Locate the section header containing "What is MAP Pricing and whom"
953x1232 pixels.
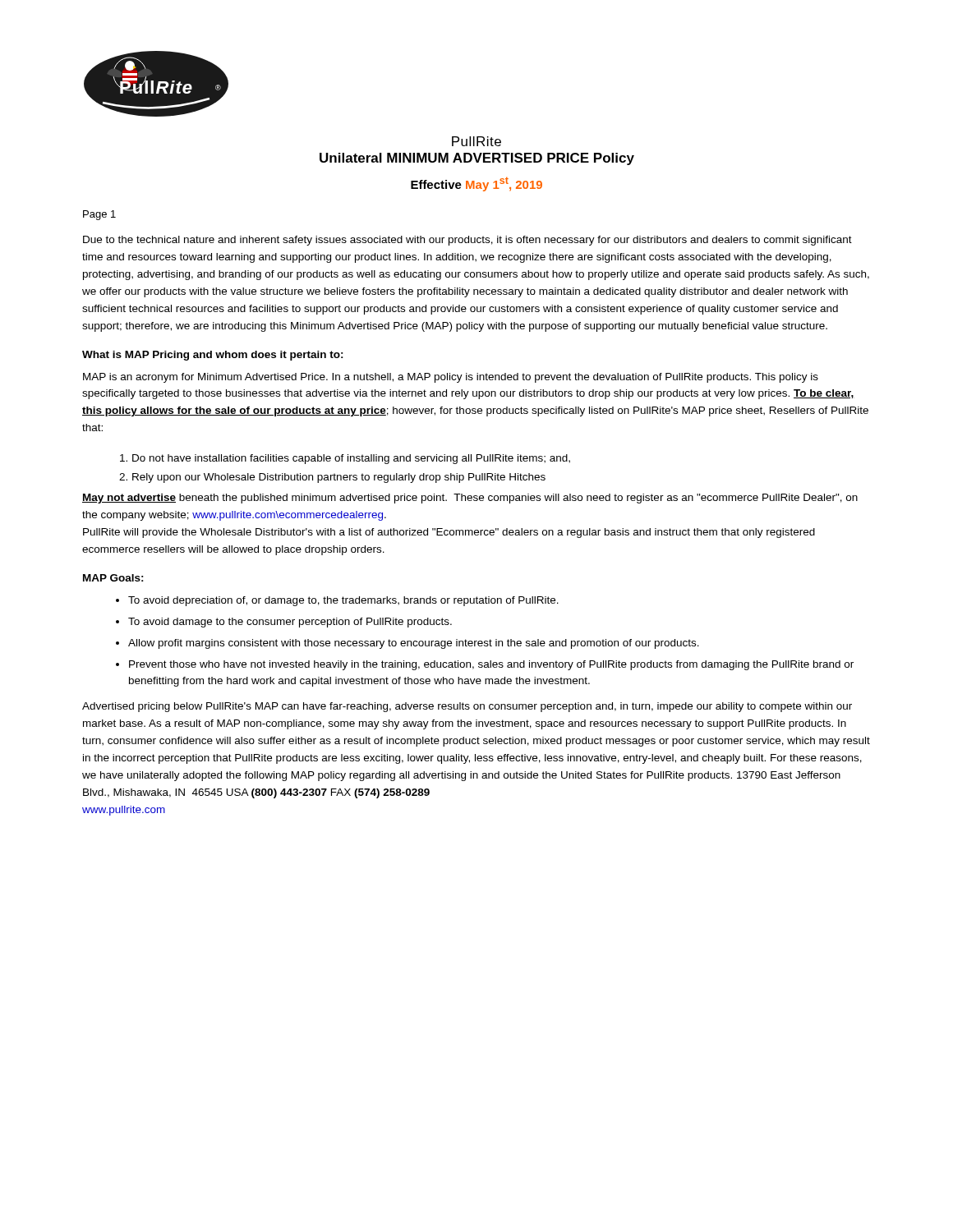[213, 354]
